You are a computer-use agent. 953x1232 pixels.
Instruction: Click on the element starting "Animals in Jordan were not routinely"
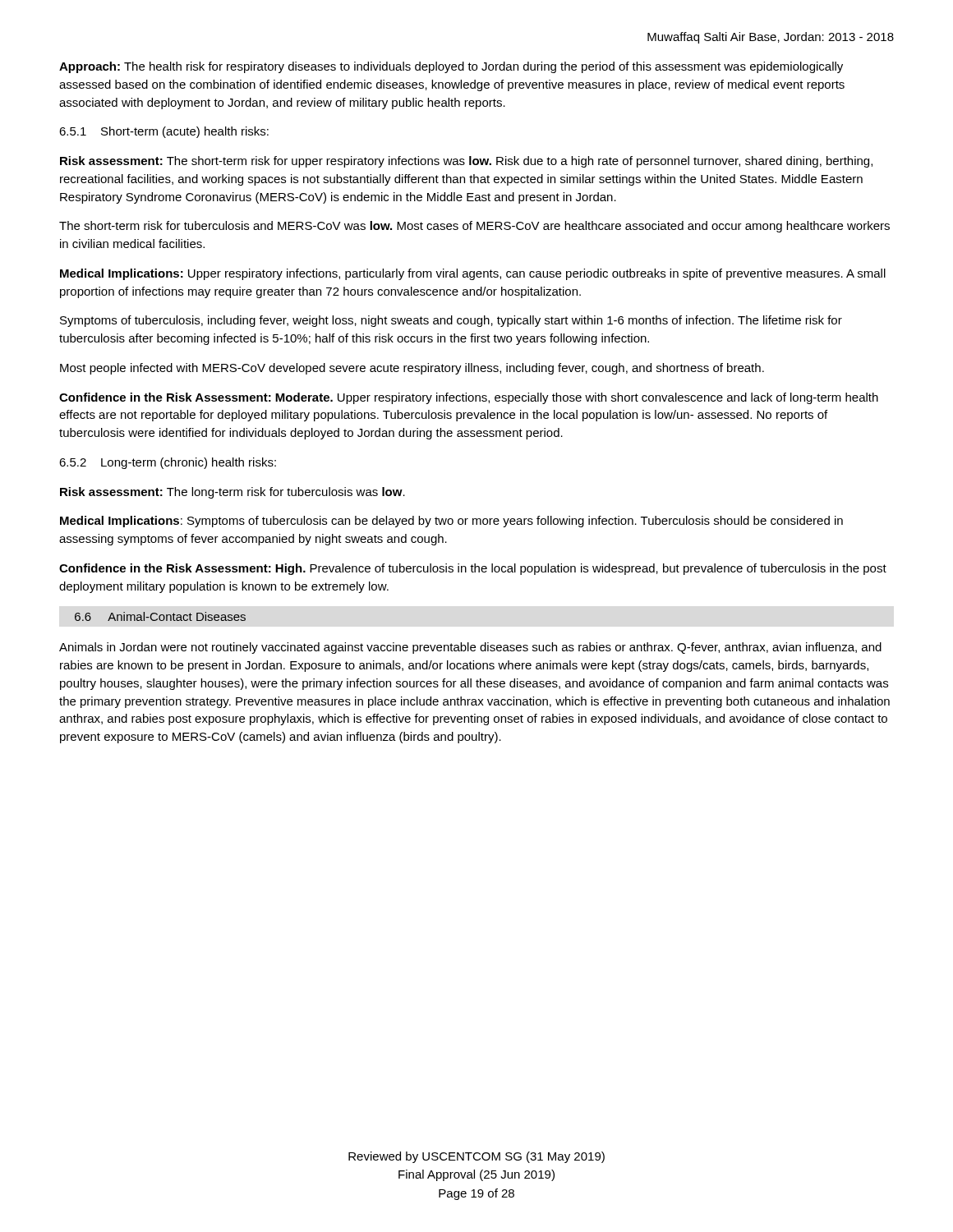475,692
